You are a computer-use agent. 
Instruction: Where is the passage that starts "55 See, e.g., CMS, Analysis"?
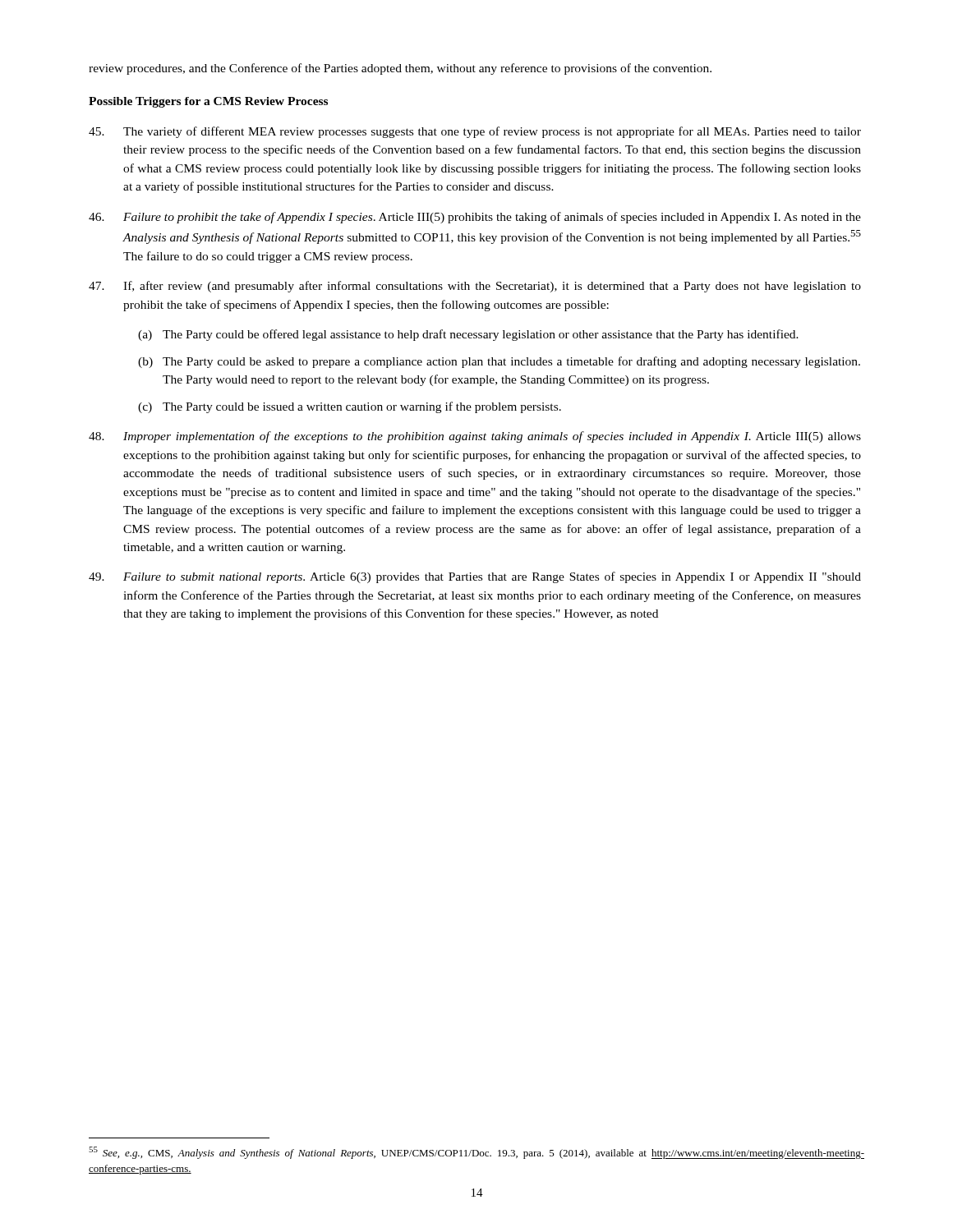[476, 1159]
